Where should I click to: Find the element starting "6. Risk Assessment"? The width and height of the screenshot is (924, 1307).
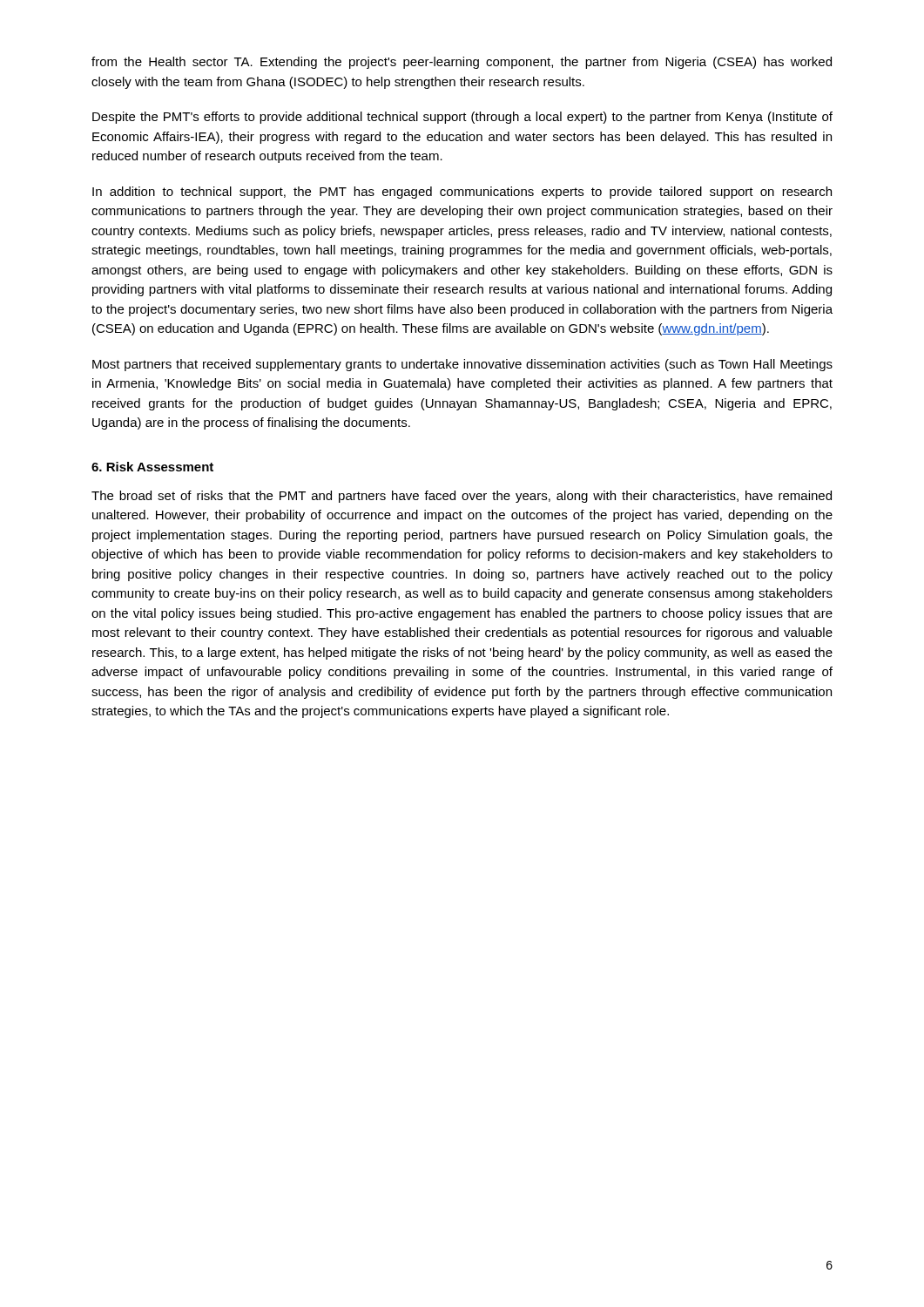point(153,466)
